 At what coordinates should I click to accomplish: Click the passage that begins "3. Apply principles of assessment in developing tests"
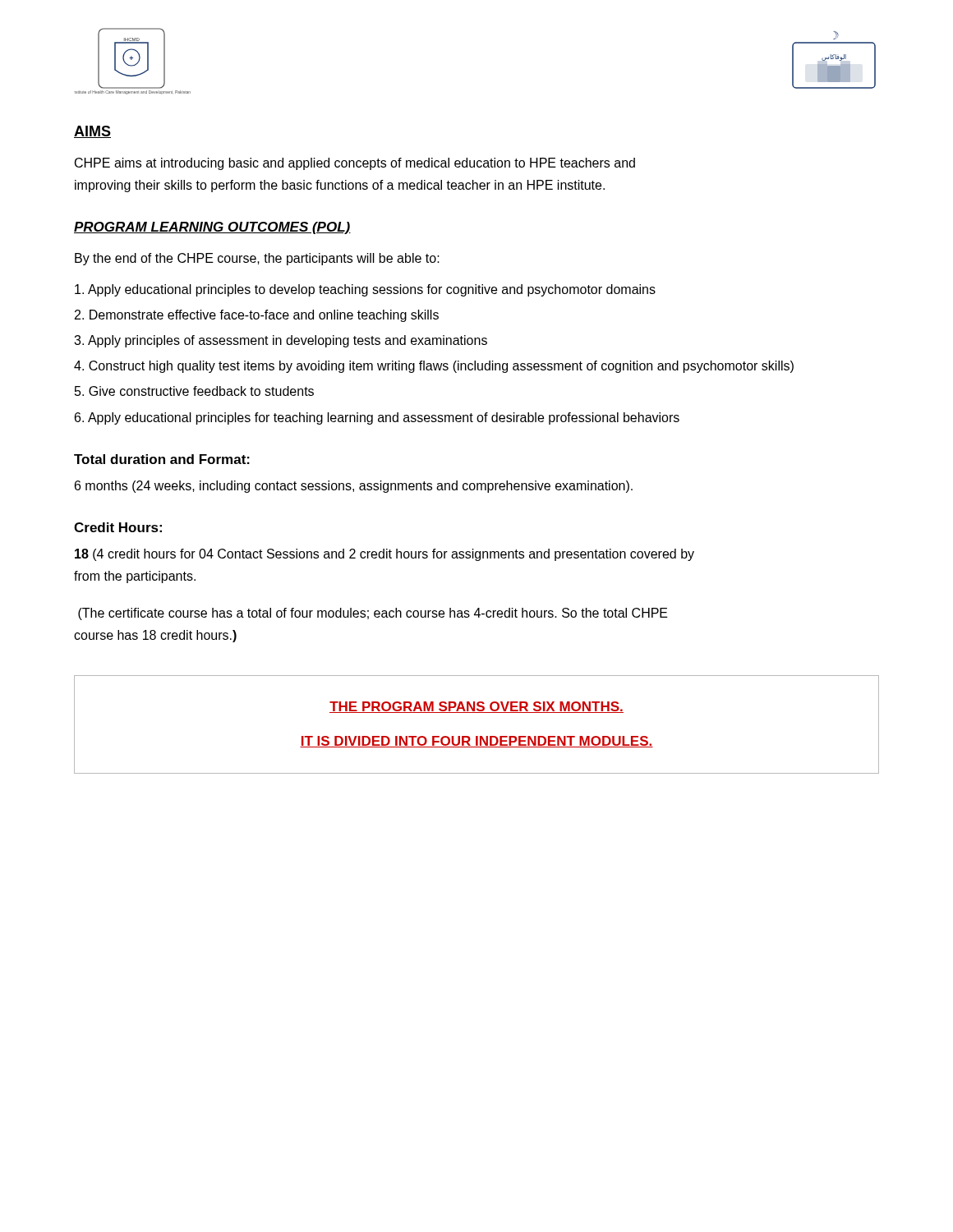click(x=281, y=340)
